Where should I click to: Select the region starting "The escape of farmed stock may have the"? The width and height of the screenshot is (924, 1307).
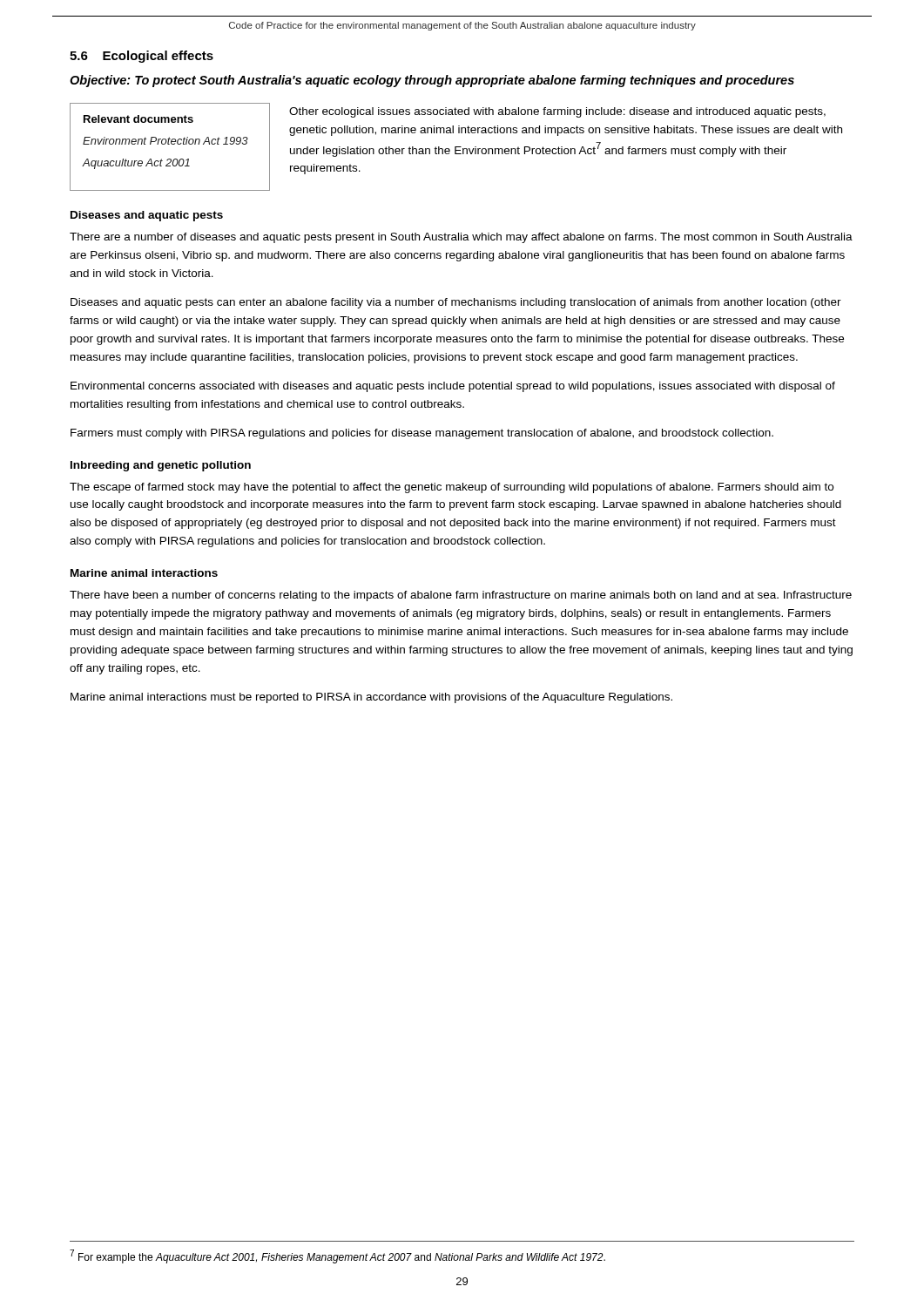coord(456,514)
